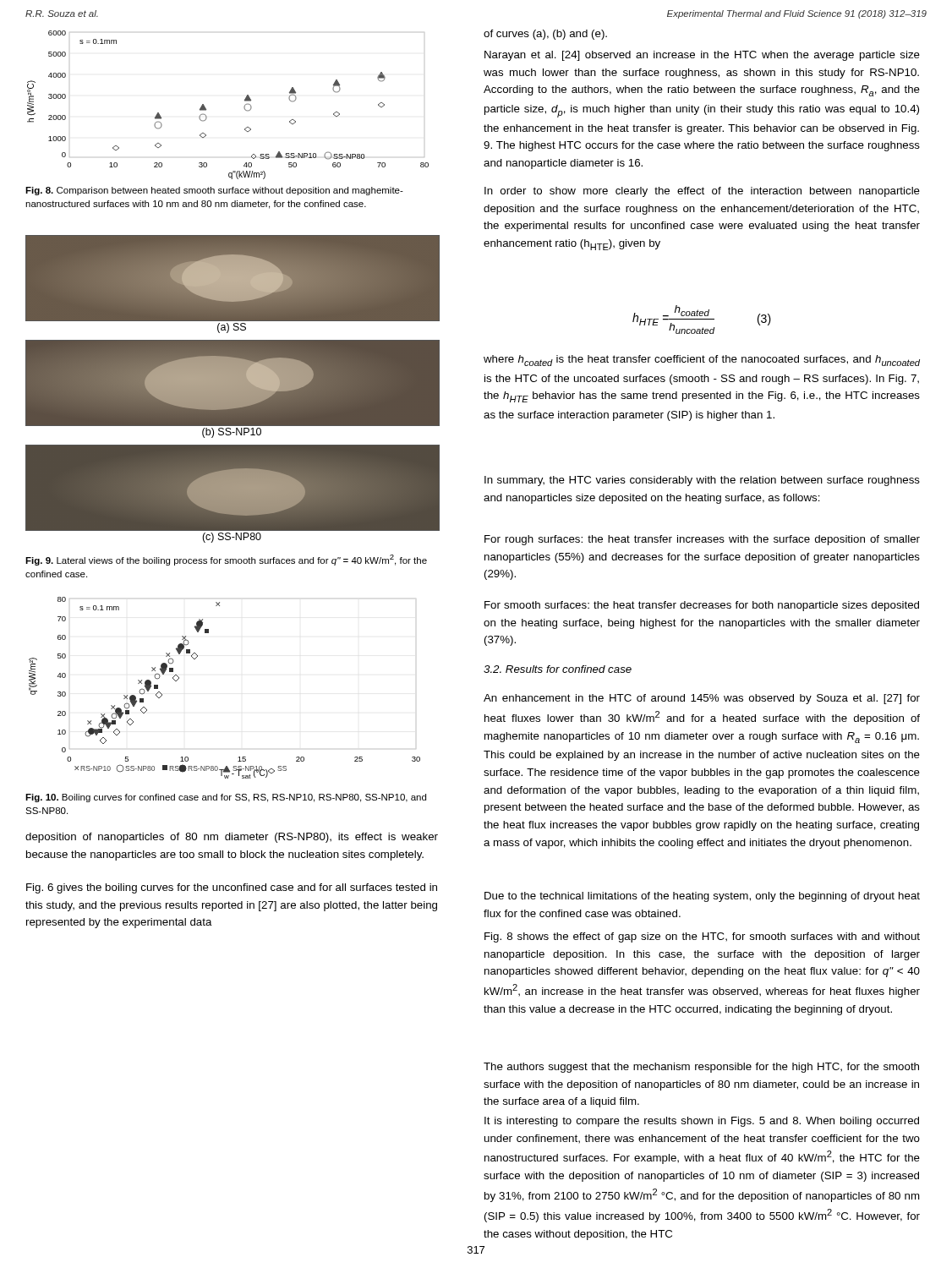This screenshot has height=1268, width=952.
Task: Locate the caption that says "Fig. 9. Lateral views of the boiling process"
Action: point(226,565)
